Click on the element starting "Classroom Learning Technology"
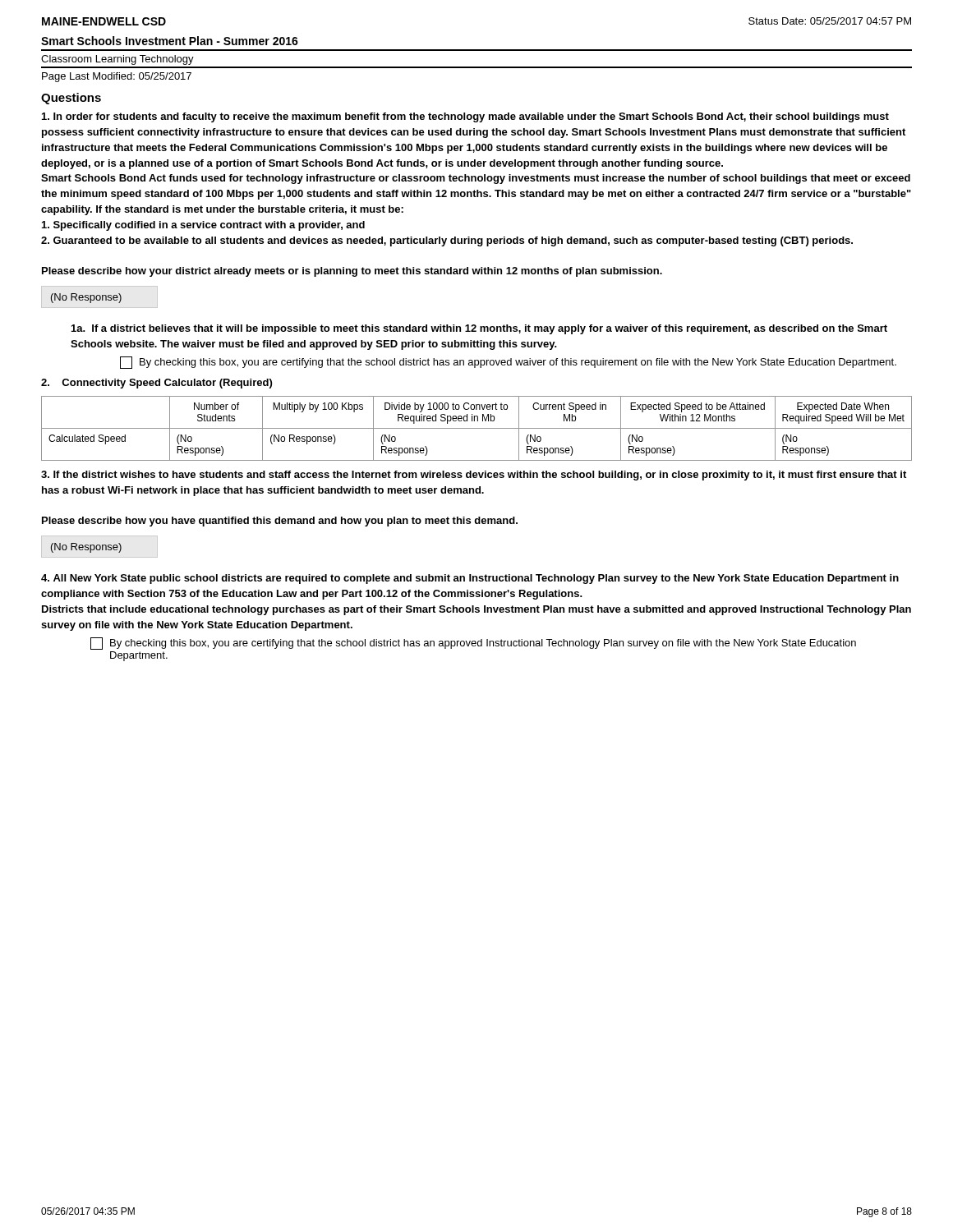The height and width of the screenshot is (1232, 953). [117, 59]
